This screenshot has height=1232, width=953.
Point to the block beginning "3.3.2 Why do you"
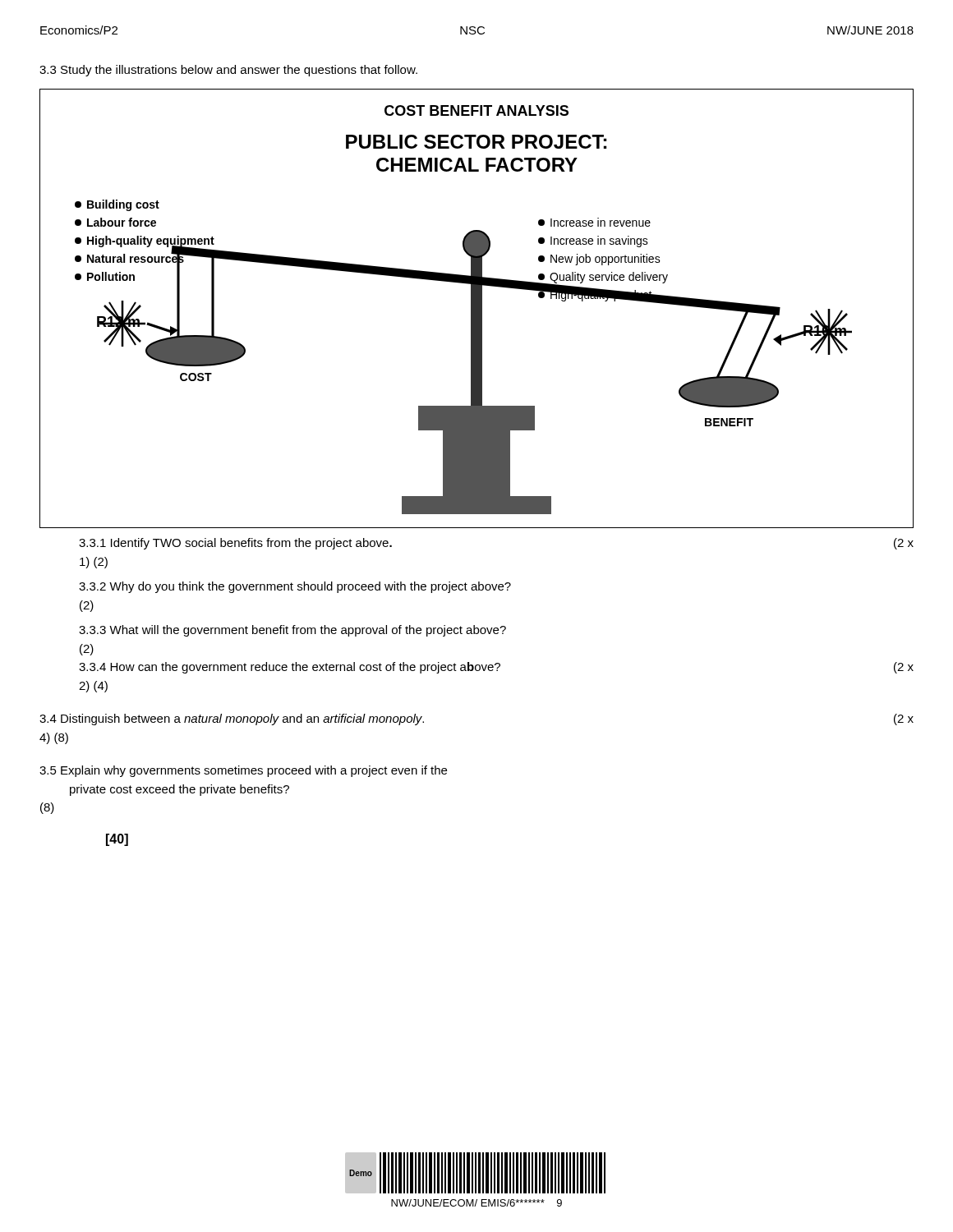(496, 596)
